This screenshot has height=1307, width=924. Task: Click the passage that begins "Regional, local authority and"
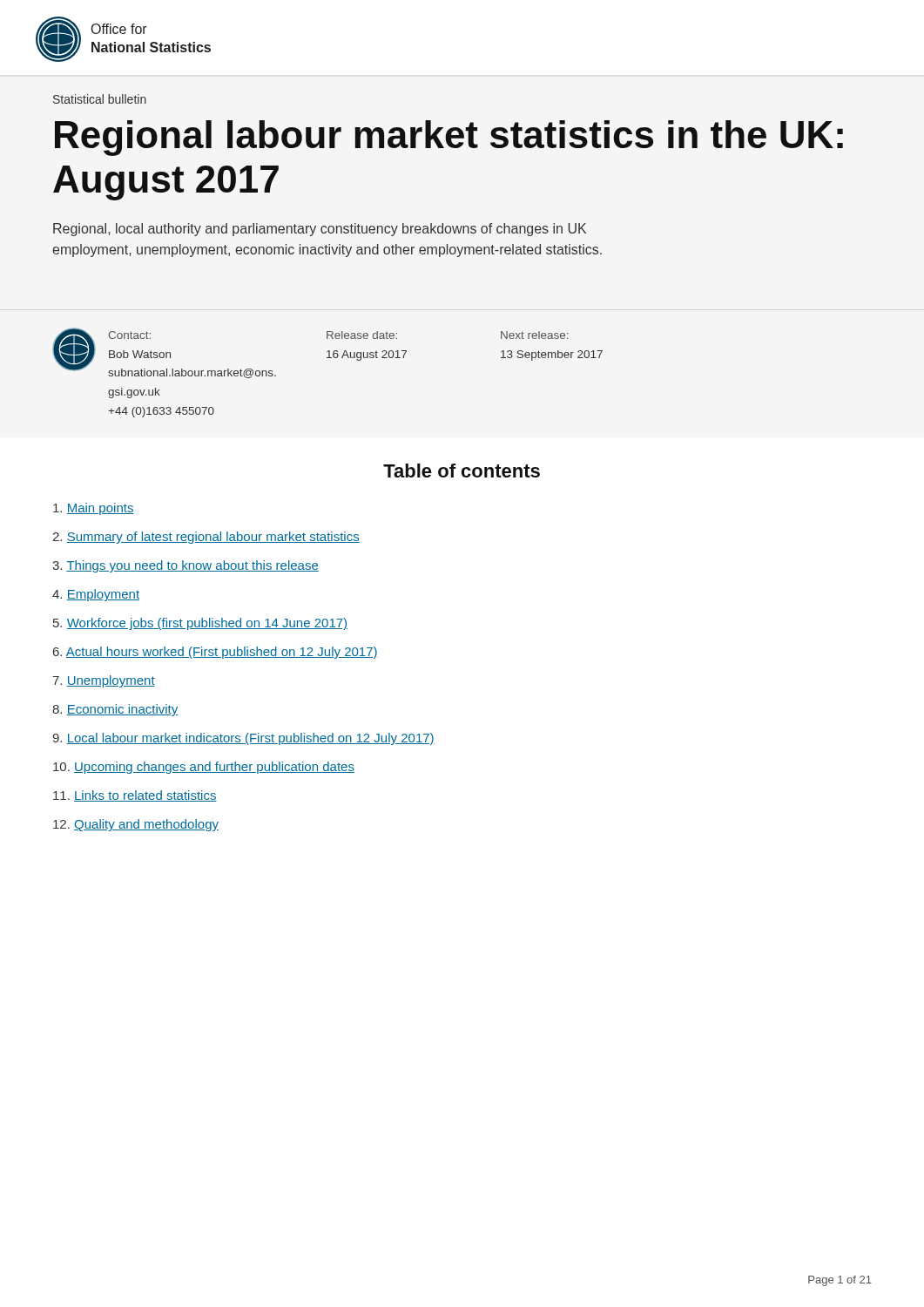[328, 239]
